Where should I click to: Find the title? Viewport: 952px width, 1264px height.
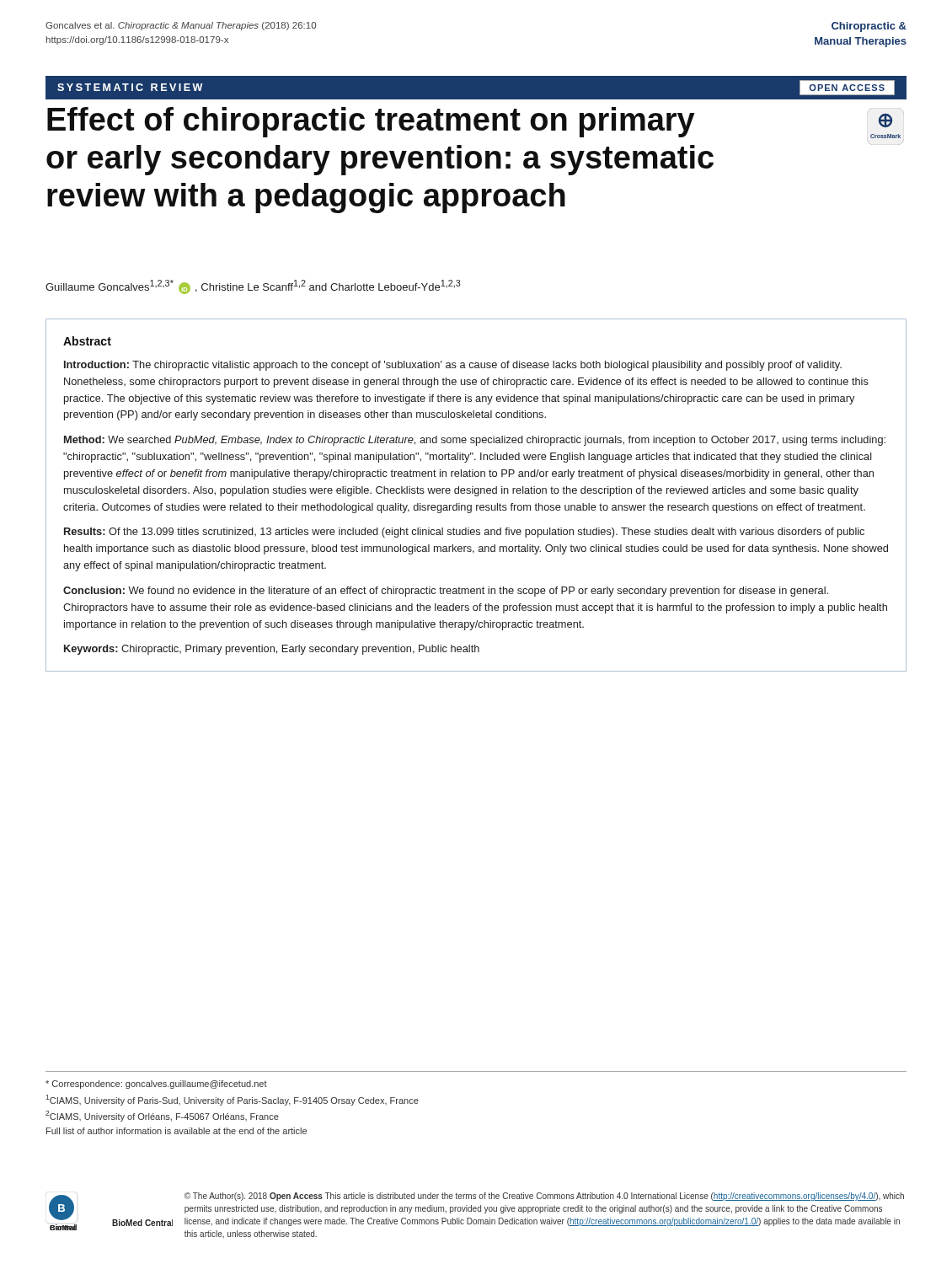[x=450, y=158]
